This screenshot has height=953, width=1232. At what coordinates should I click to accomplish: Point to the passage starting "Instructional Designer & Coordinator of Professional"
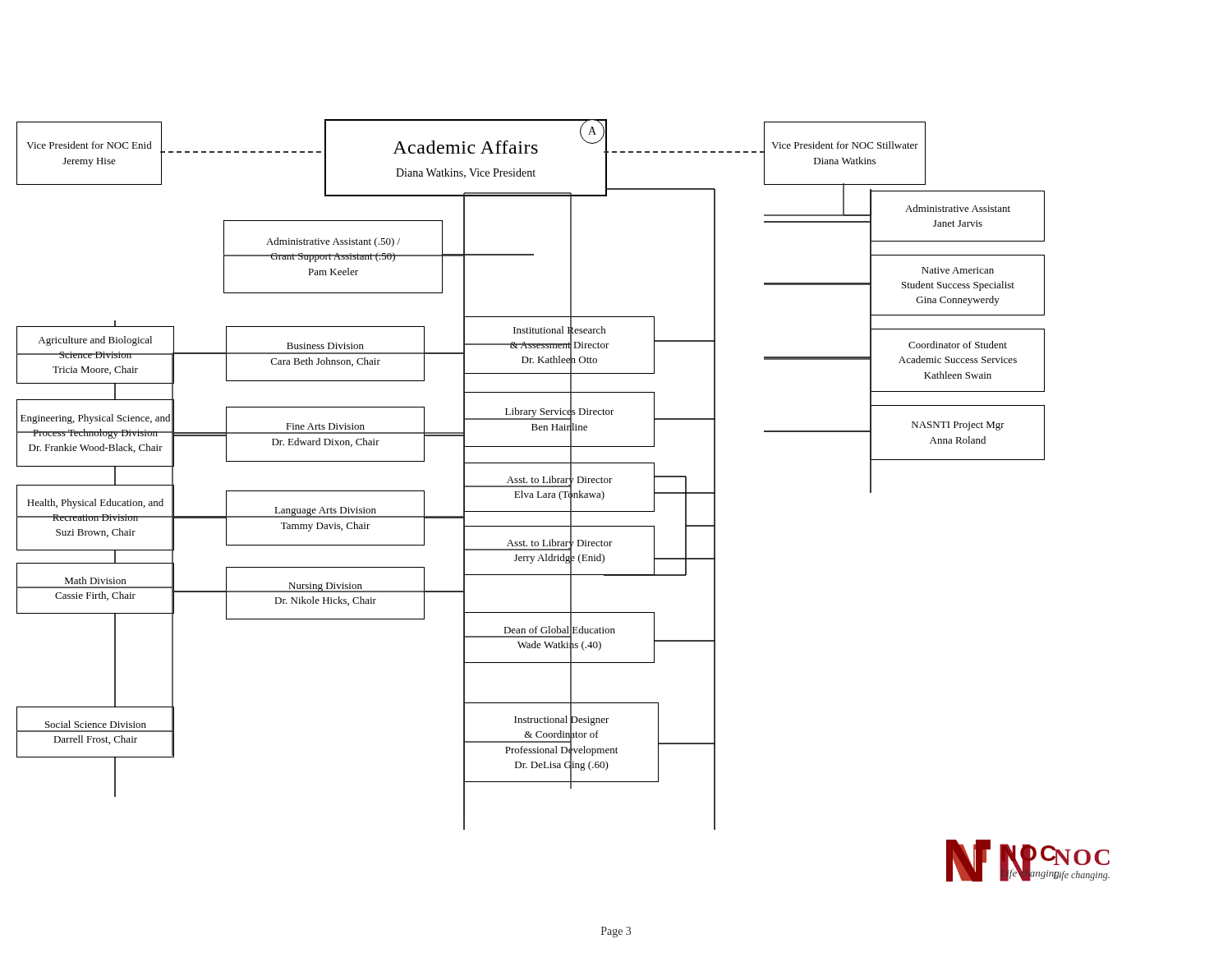[x=561, y=742]
